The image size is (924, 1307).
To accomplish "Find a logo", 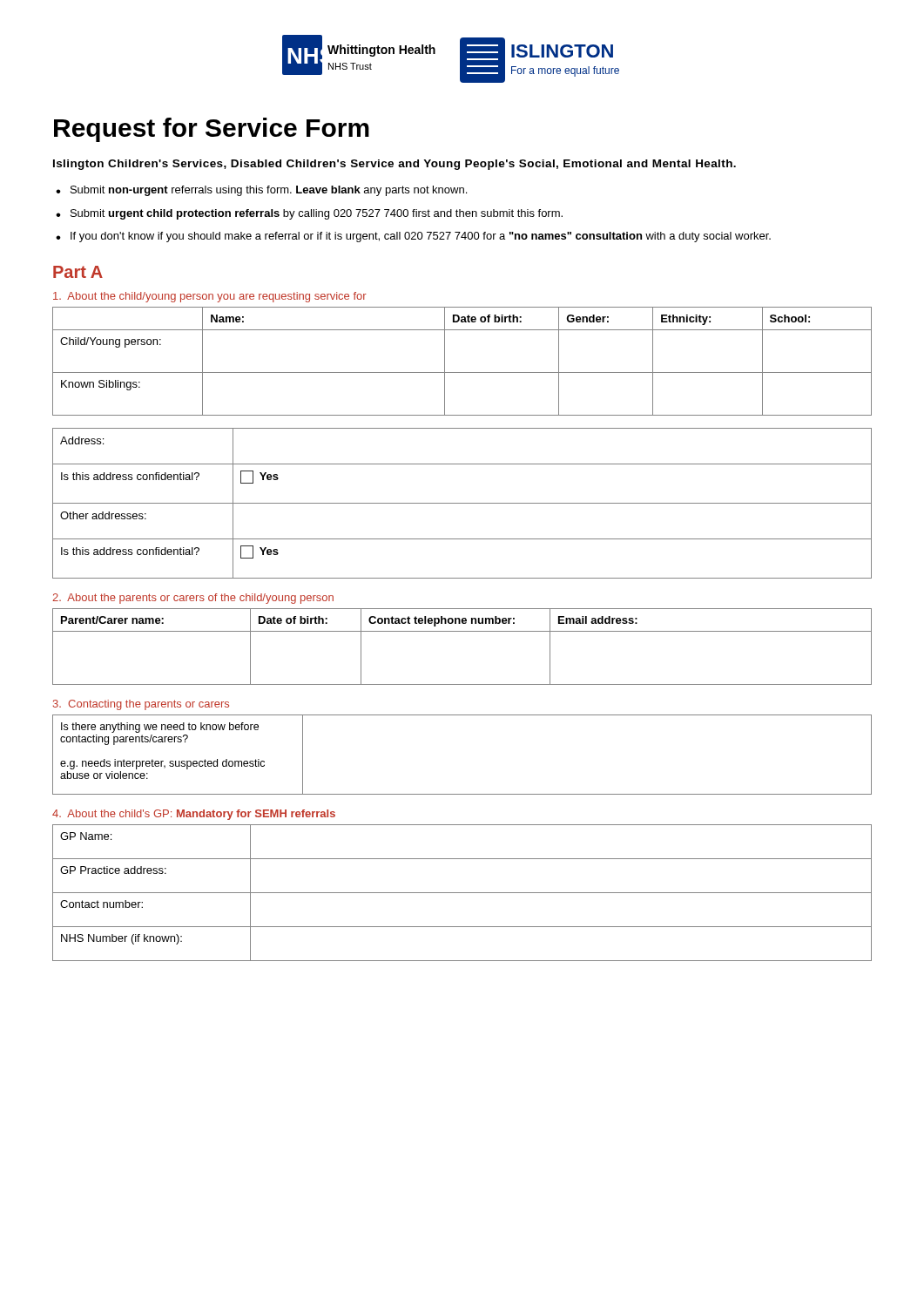I will tap(462, 62).
